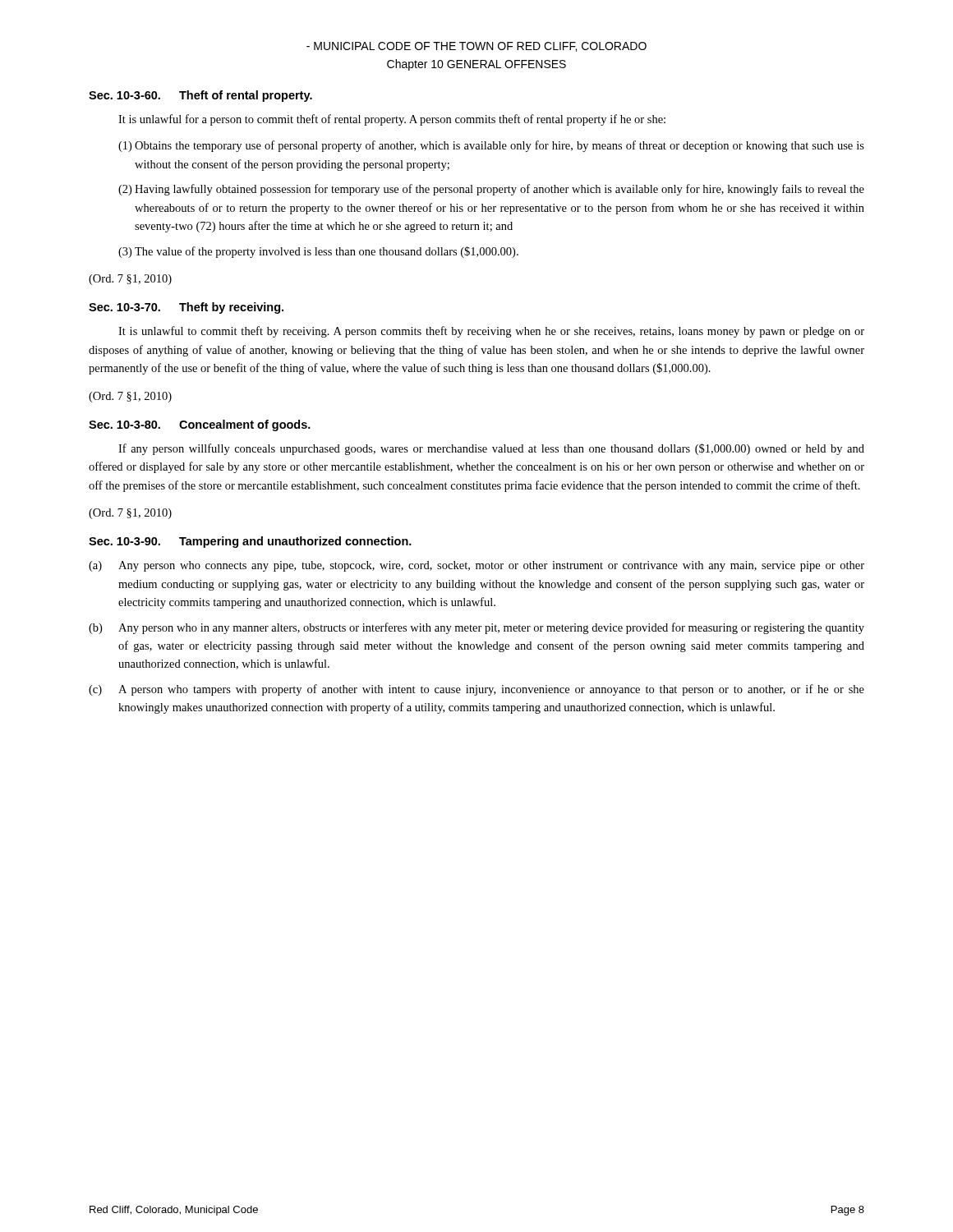Click on the region starting "Sec. 10-3-80.Concealment of goods."
The image size is (953, 1232).
pos(200,424)
